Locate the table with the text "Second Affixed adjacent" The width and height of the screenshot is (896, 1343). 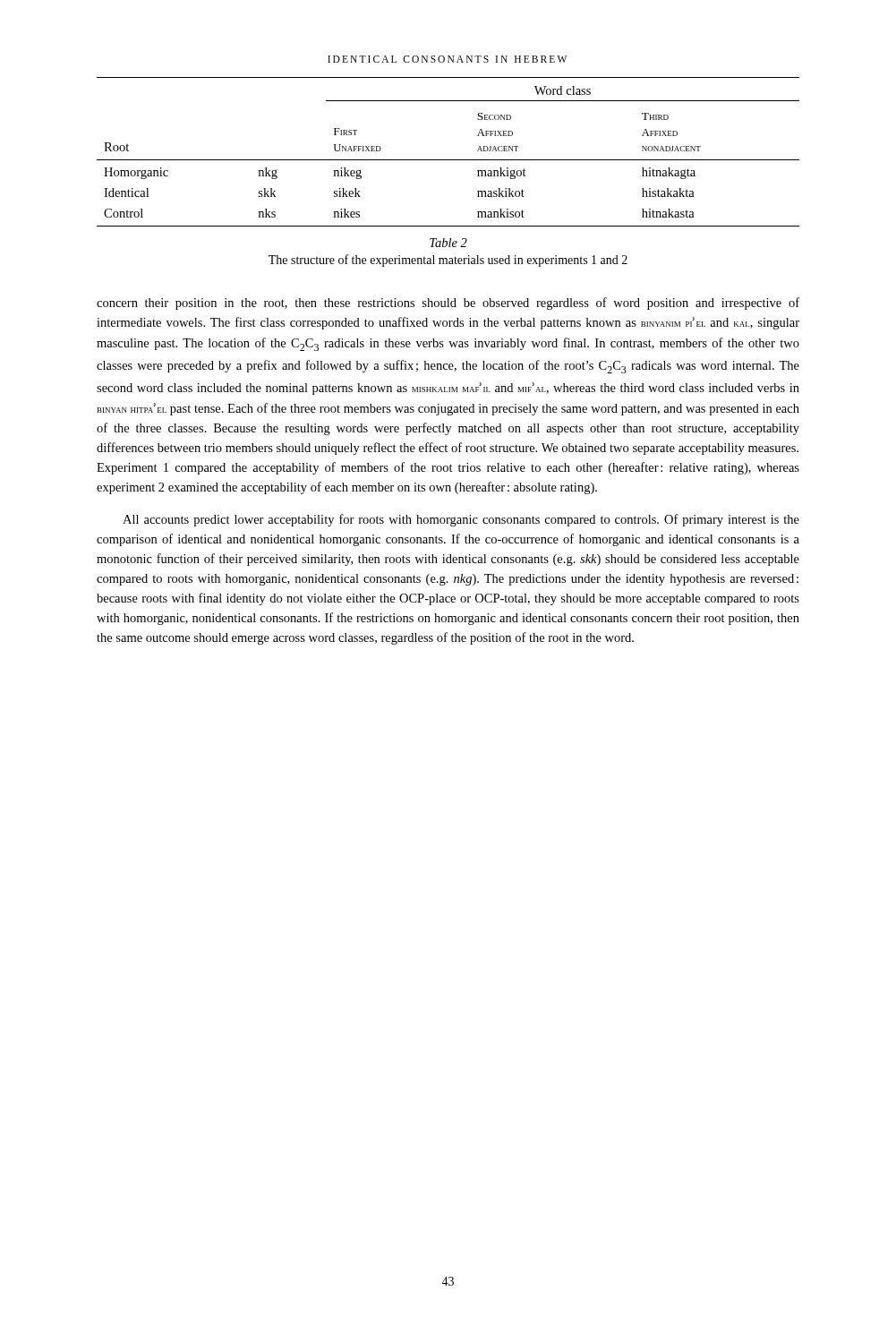448,152
